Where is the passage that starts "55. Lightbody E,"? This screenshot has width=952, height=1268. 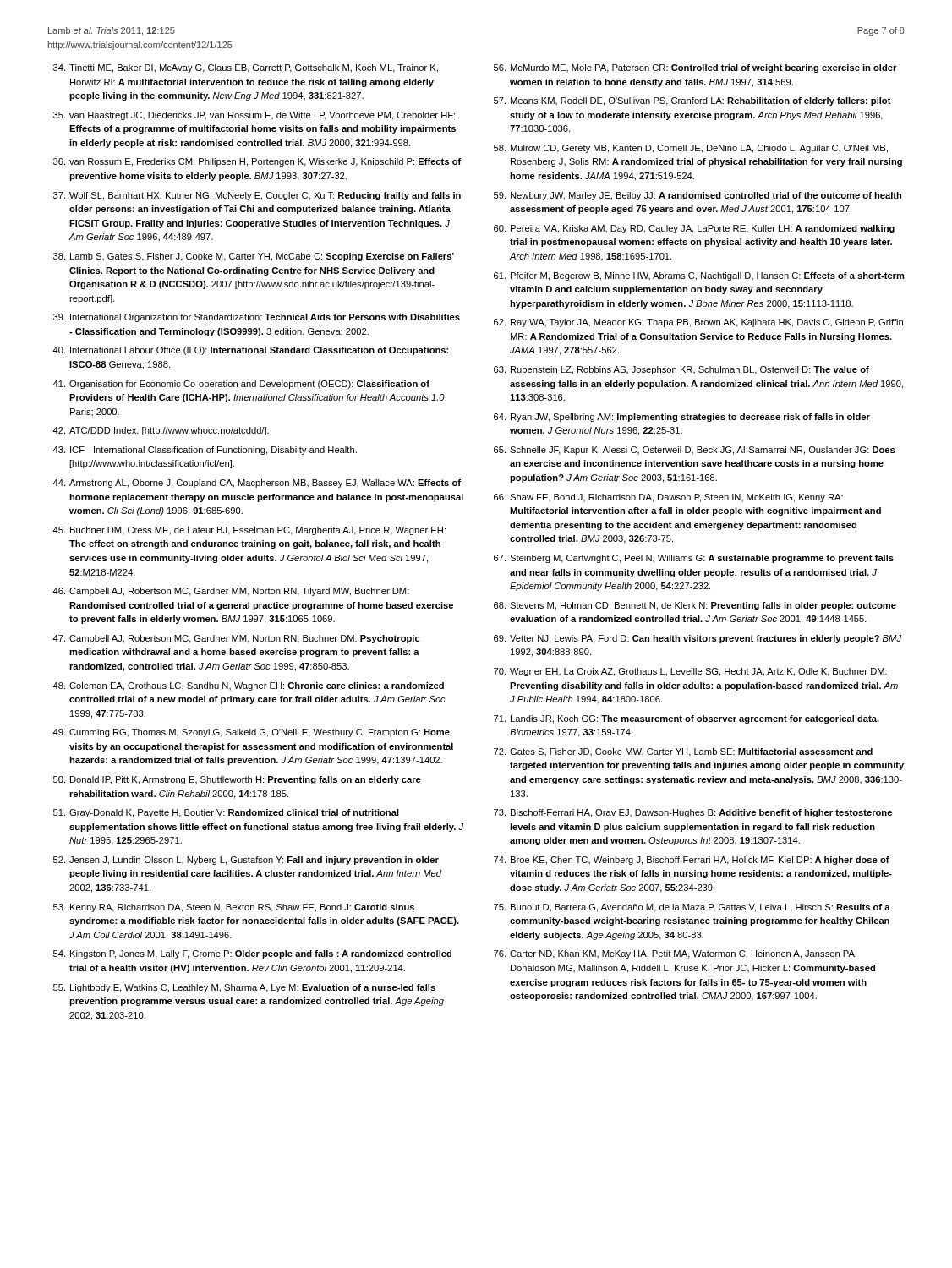click(256, 1001)
